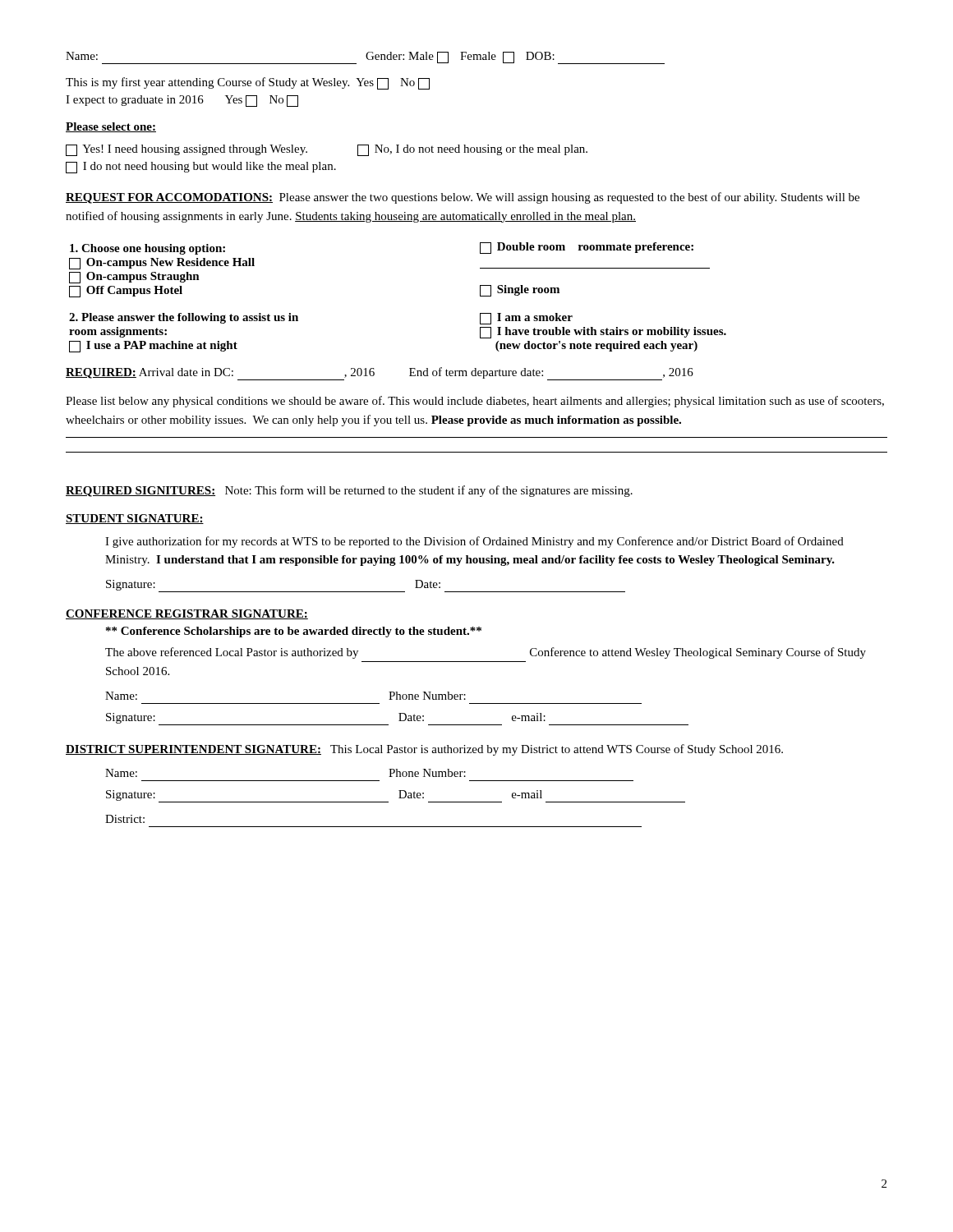Find the text starting "Please list below any physical"
The image size is (953, 1232).
pyautogui.click(x=475, y=410)
